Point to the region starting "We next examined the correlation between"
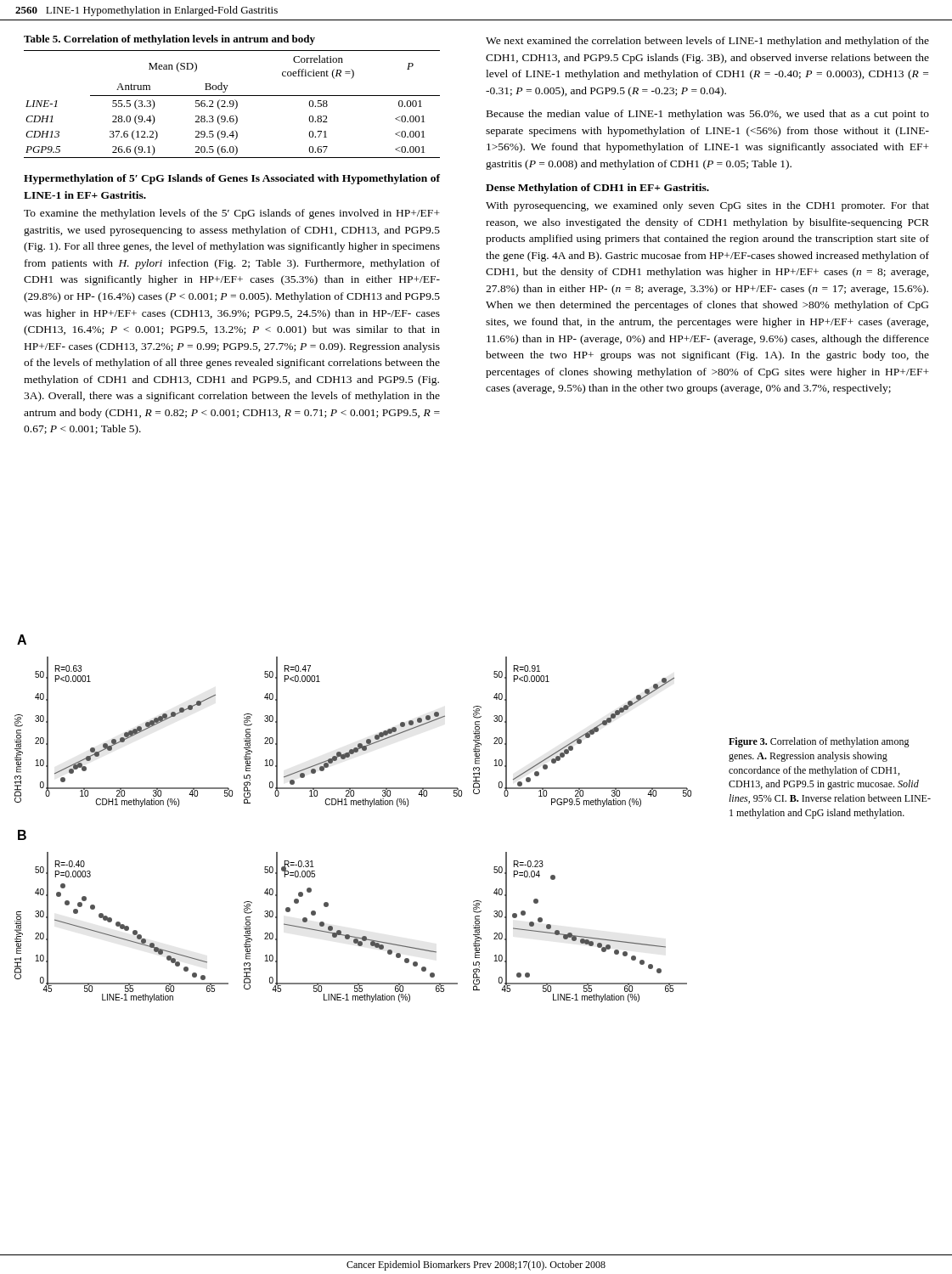Screen dimensions: 1274x952 (707, 65)
